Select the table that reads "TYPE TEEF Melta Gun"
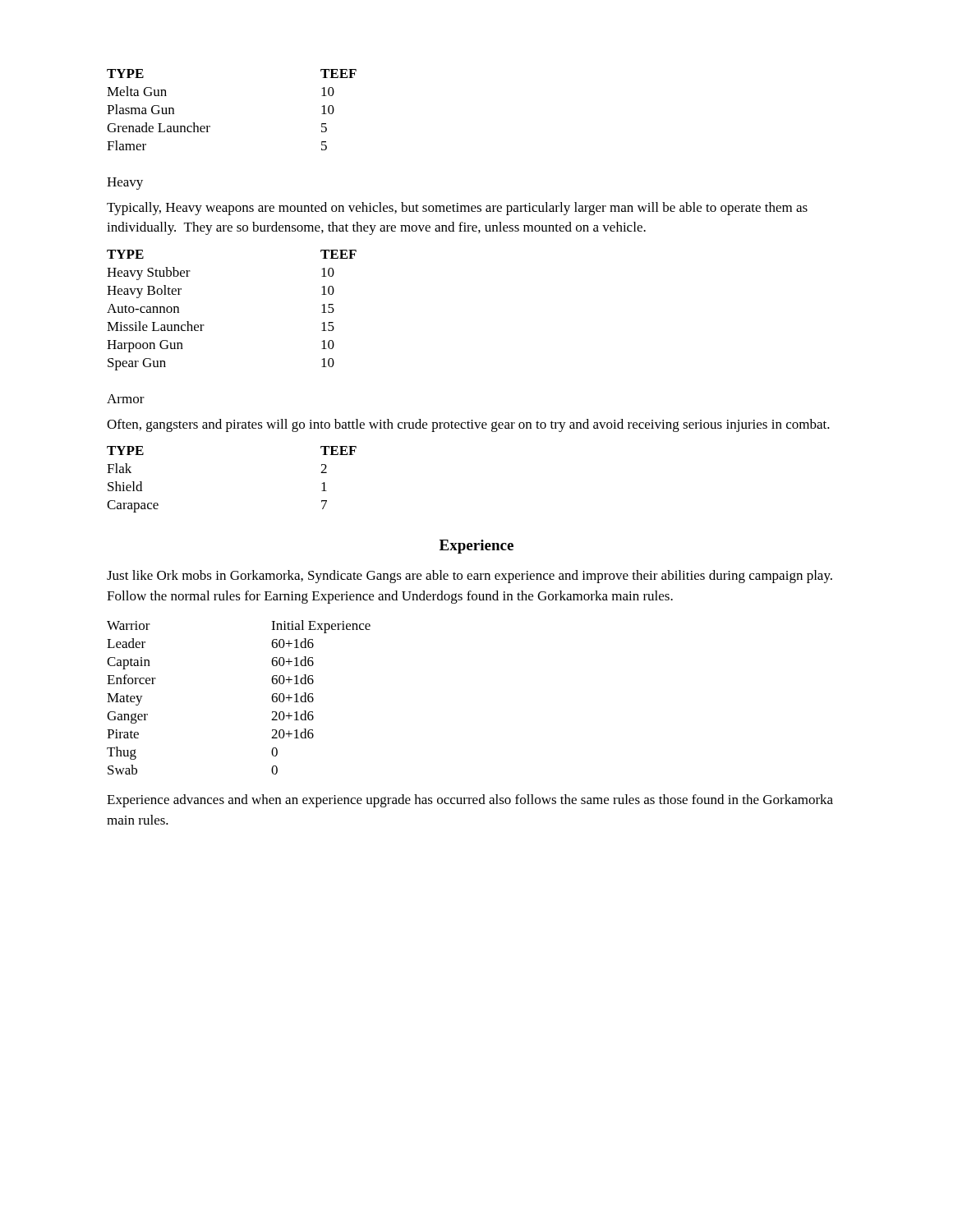953x1232 pixels. [476, 110]
